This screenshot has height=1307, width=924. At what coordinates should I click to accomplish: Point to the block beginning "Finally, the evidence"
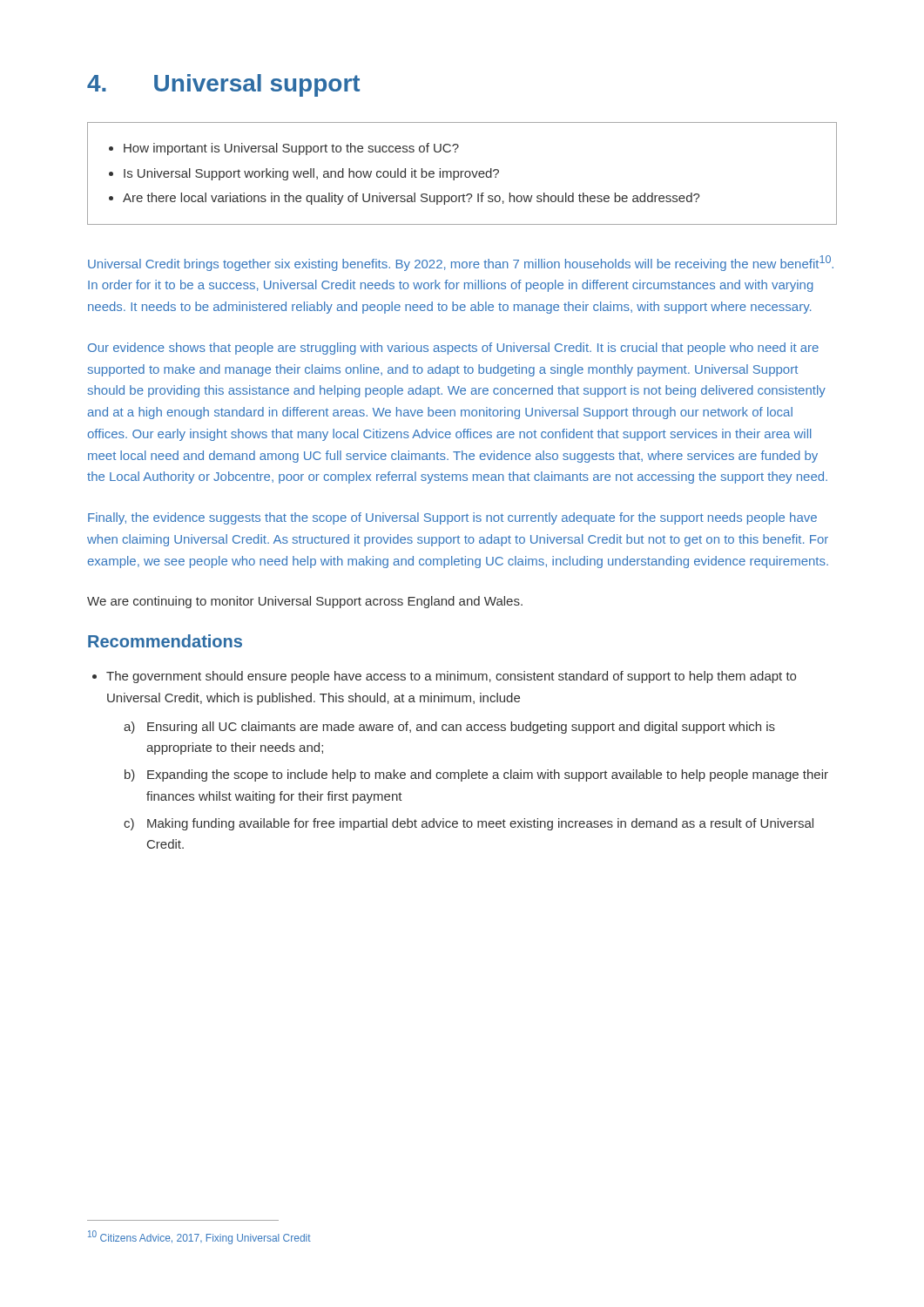458,539
